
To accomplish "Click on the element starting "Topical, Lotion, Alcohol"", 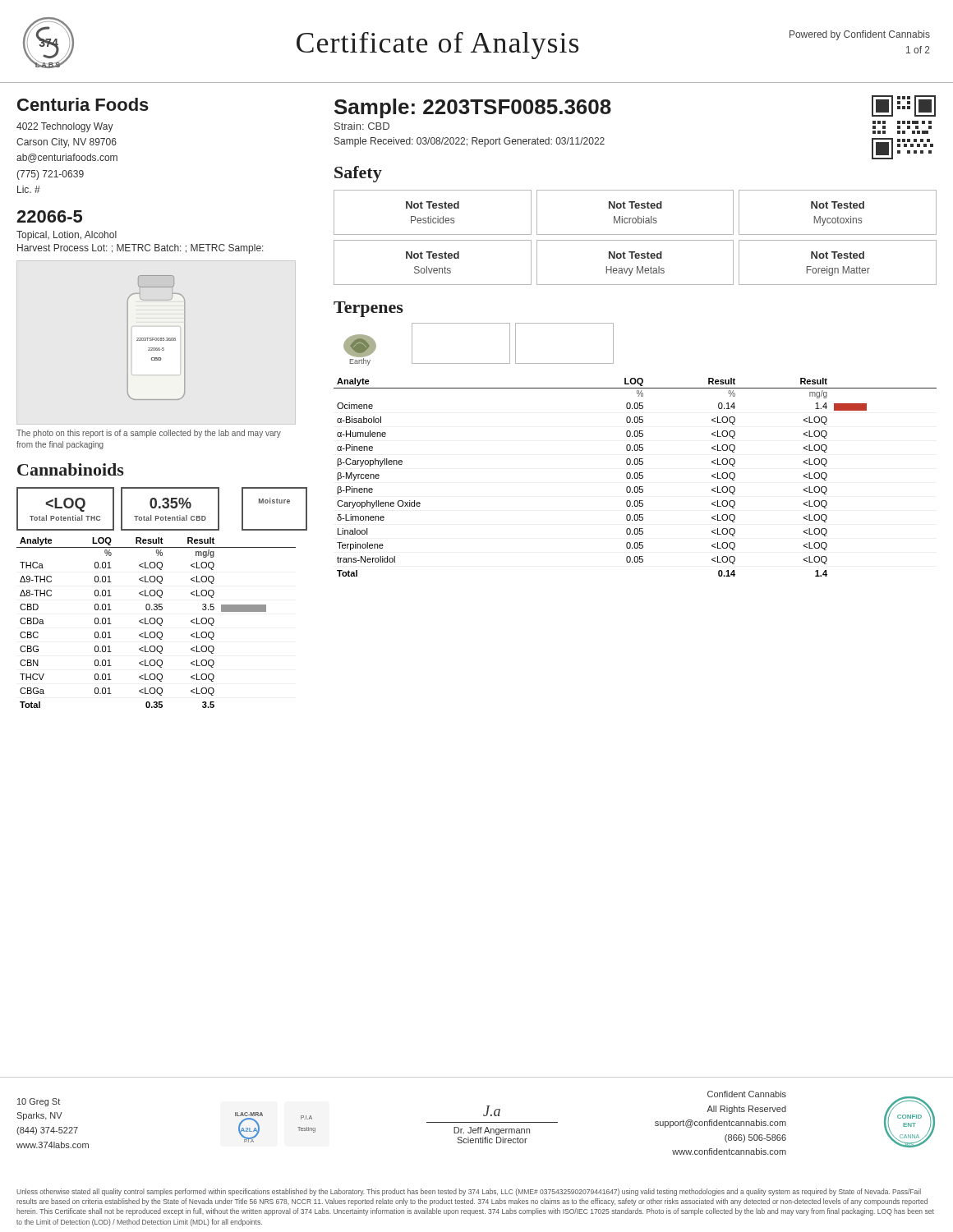I will click(x=67, y=235).
